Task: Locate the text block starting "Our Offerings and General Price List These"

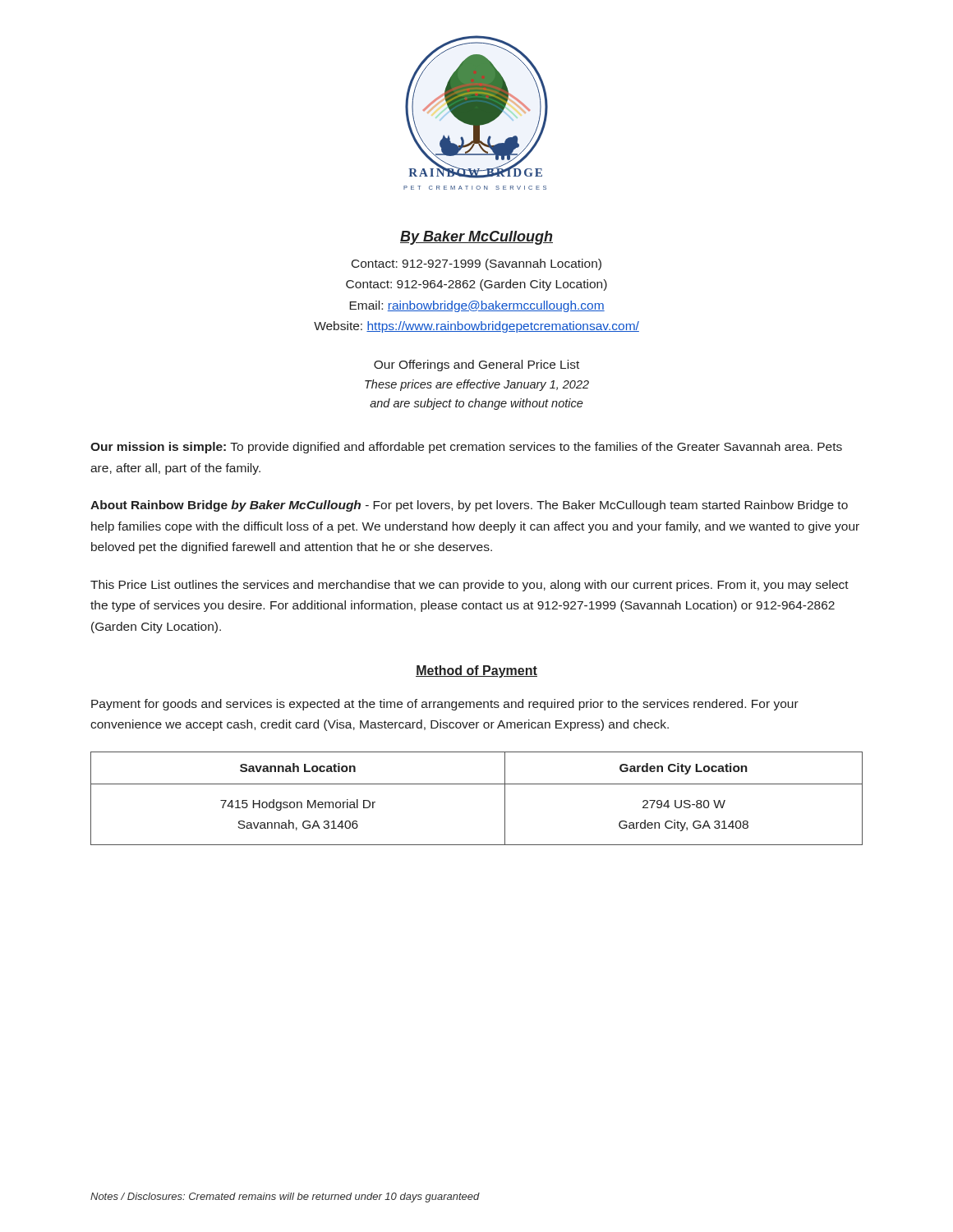Action: [476, 384]
